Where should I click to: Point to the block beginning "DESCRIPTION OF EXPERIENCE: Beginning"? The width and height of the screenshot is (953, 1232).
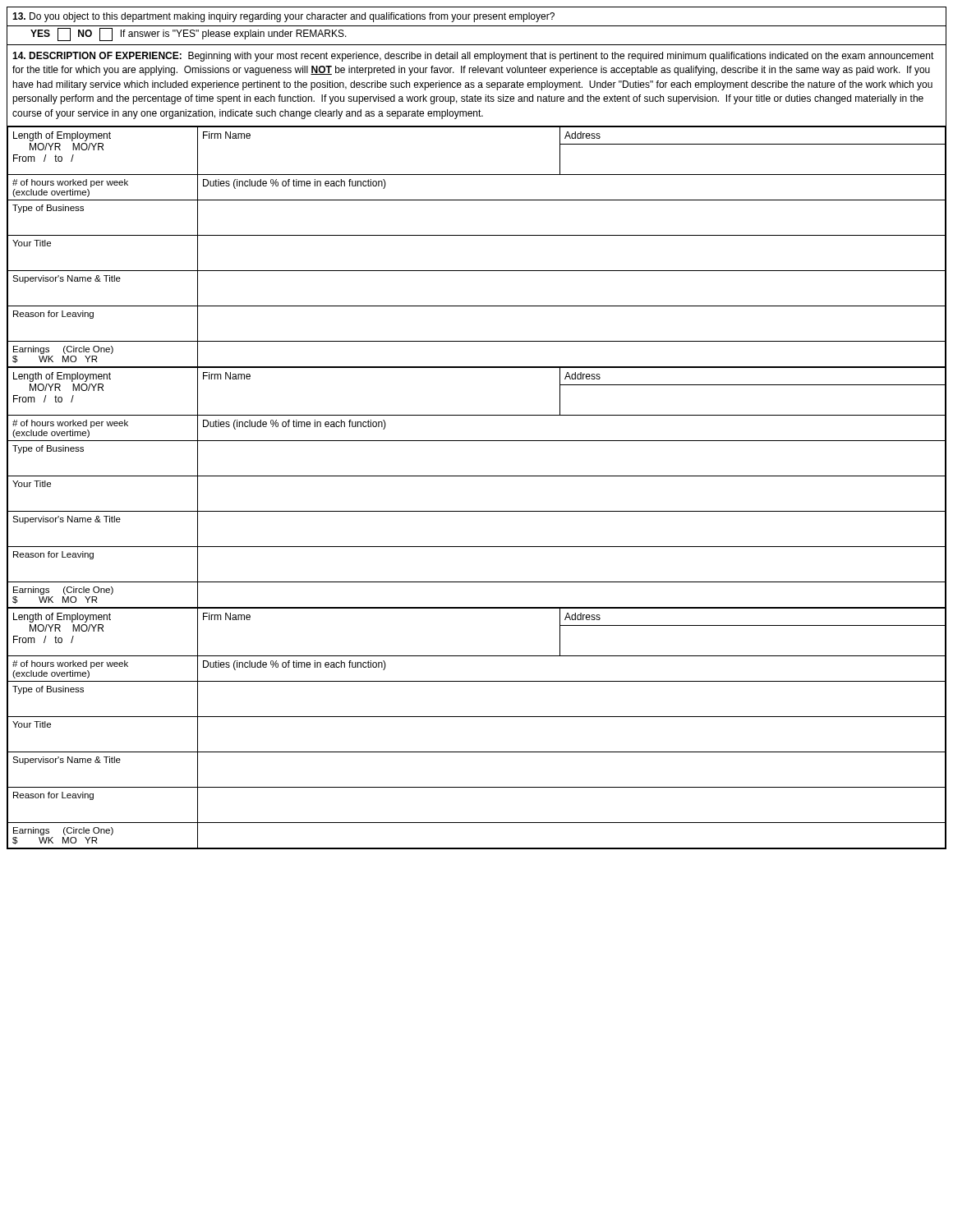coord(473,84)
